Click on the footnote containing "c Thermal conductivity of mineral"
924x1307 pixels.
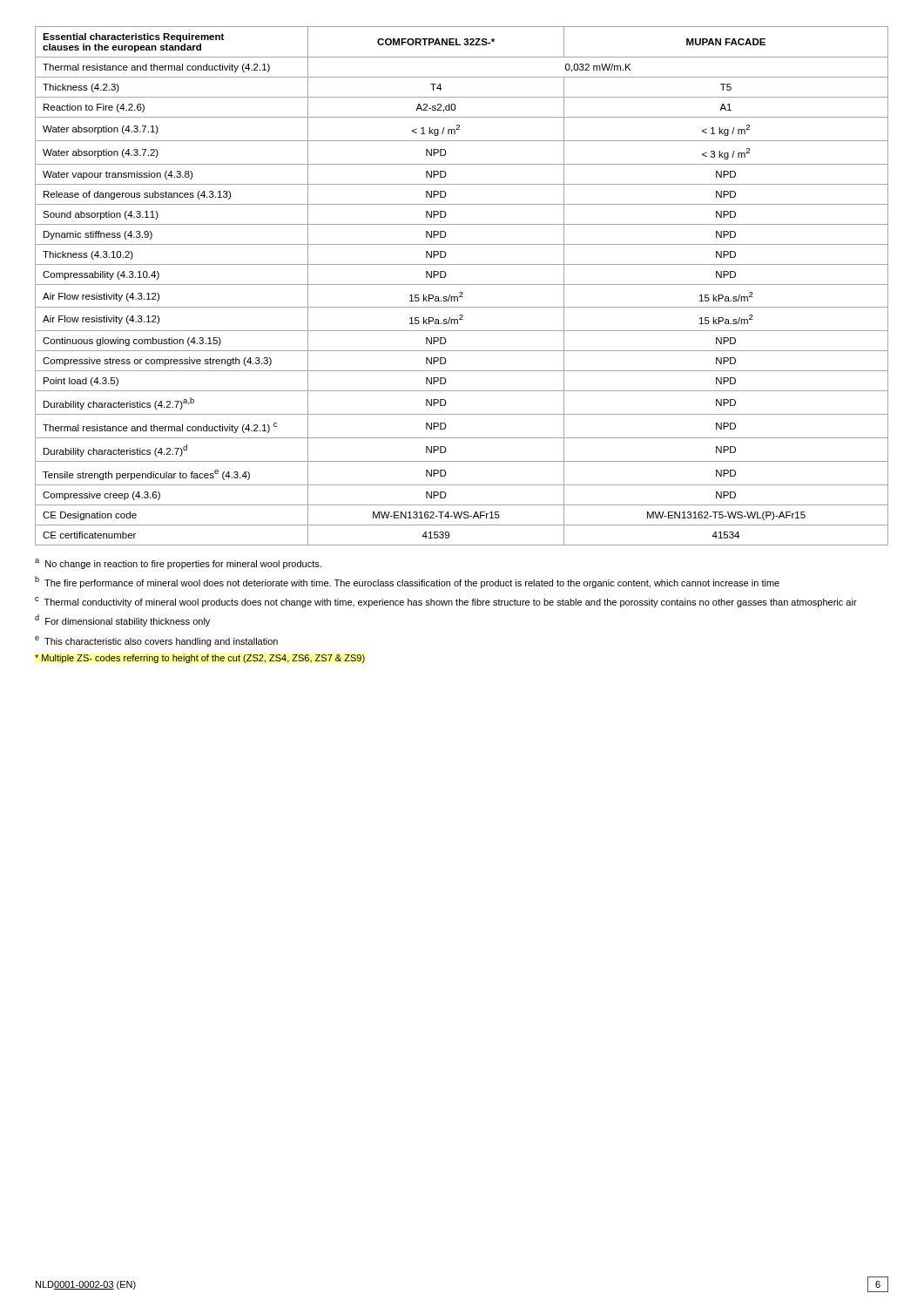pos(446,601)
